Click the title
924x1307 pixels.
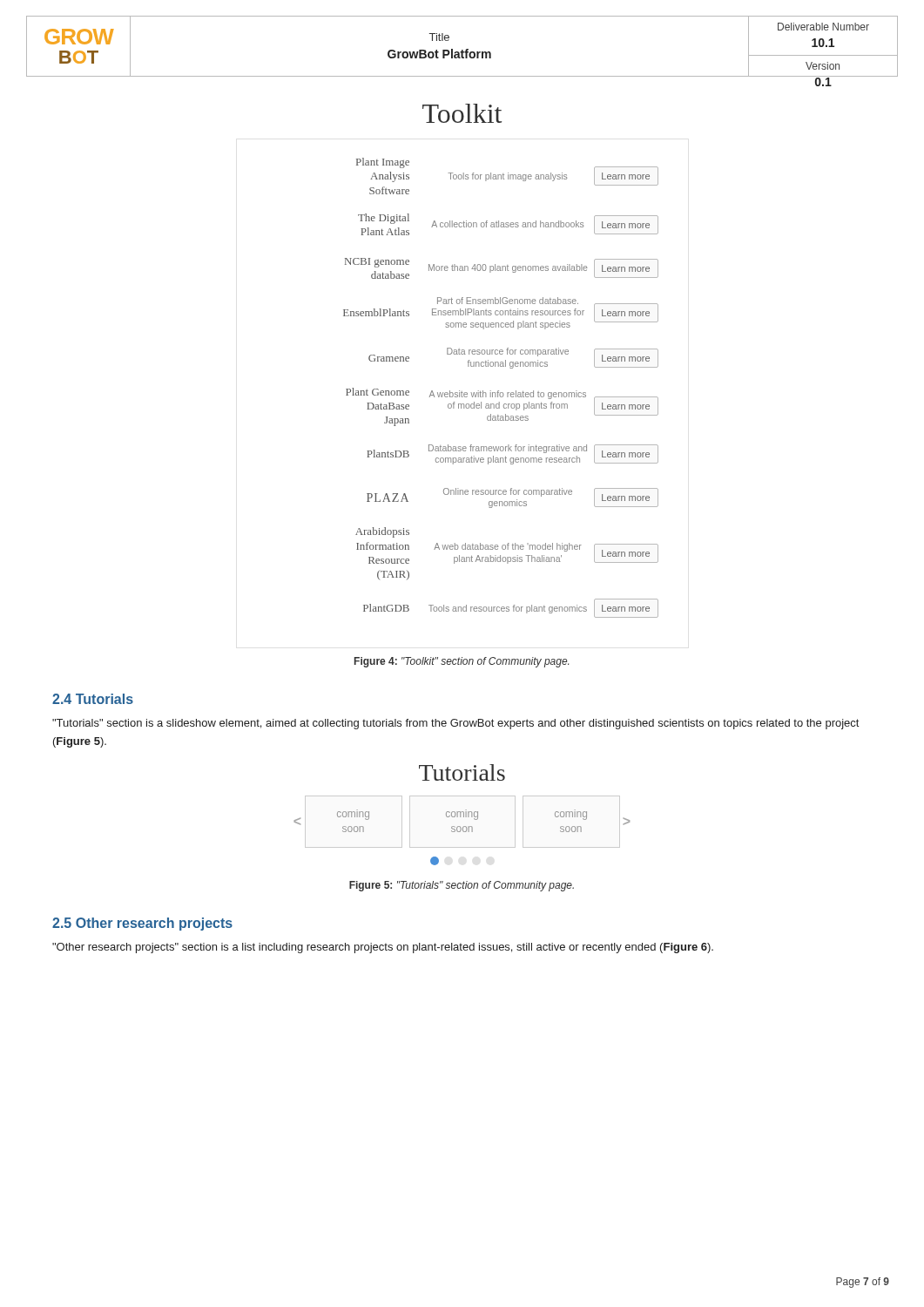(x=462, y=113)
